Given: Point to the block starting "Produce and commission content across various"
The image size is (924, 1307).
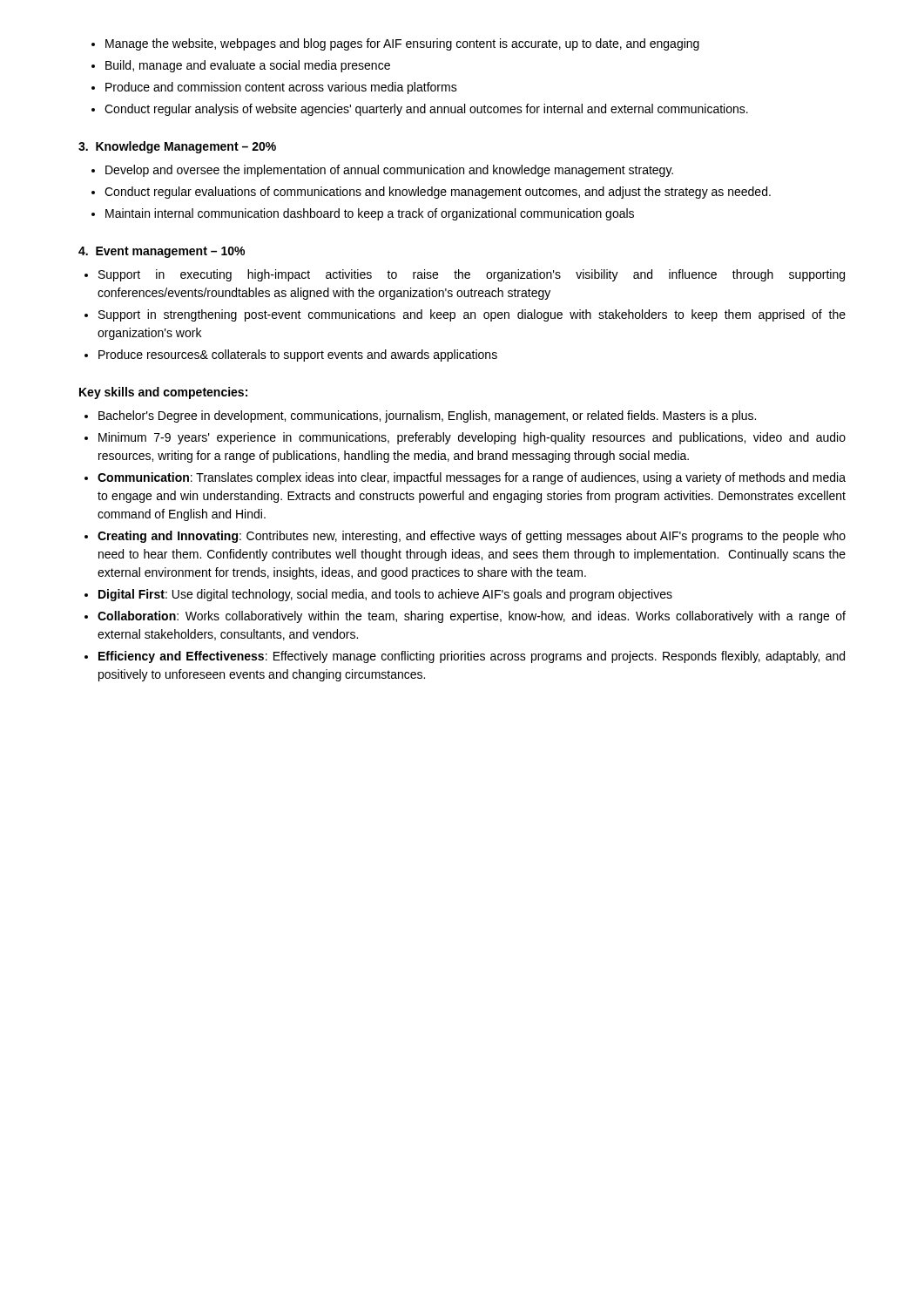Looking at the screenshot, I should tap(281, 88).
